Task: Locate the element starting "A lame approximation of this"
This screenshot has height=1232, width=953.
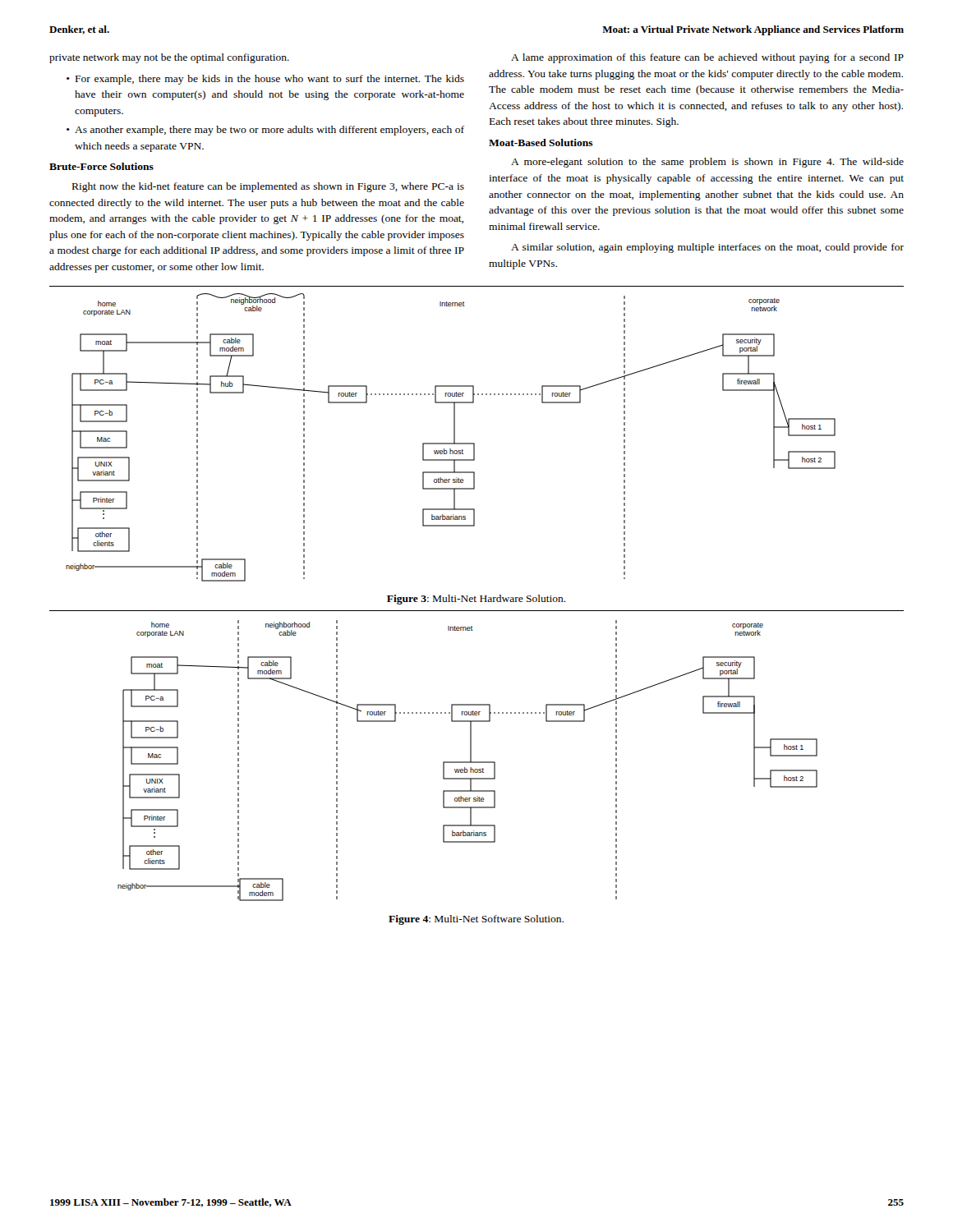Action: [x=696, y=89]
